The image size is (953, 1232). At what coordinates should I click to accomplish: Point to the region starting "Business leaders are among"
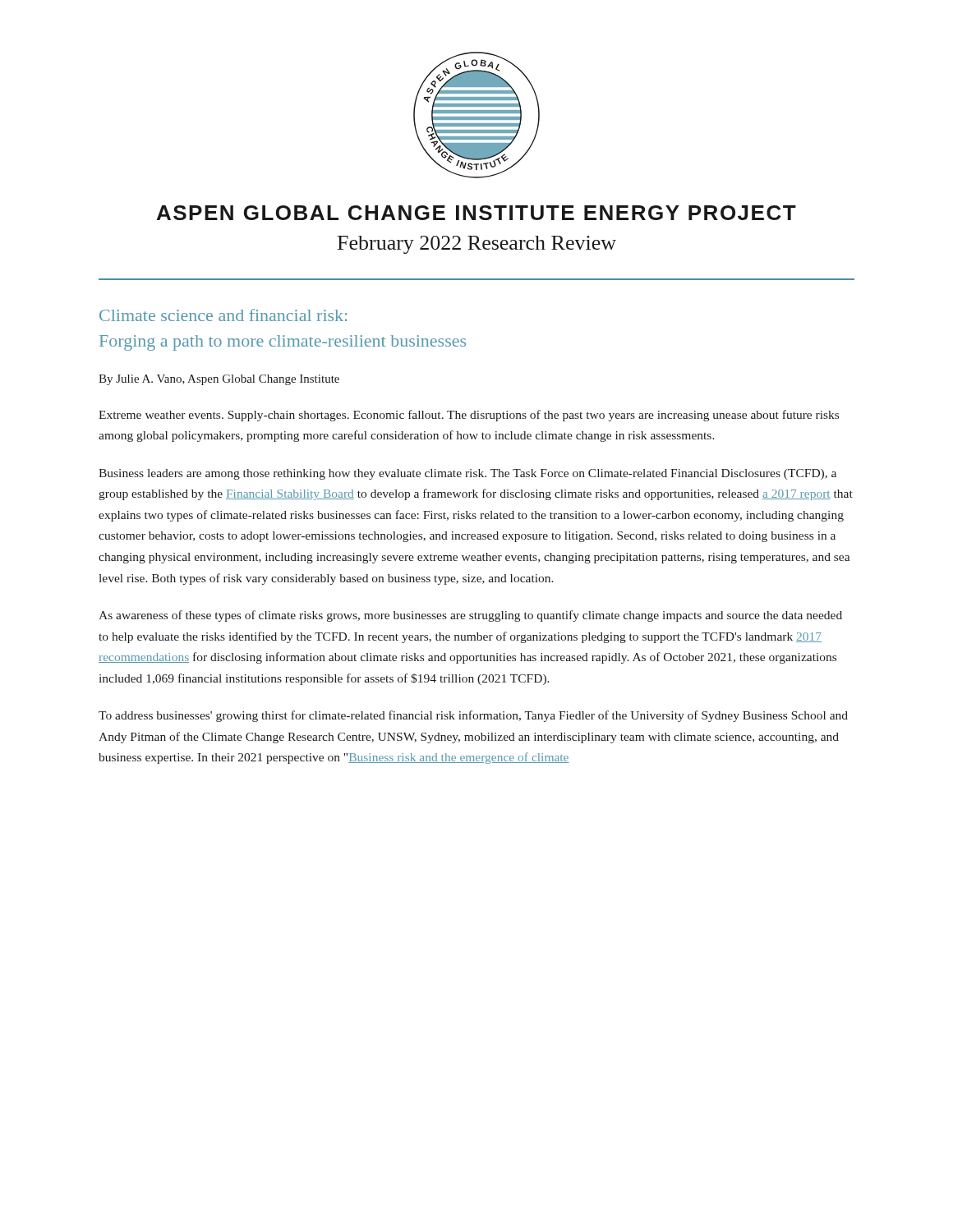click(x=476, y=525)
